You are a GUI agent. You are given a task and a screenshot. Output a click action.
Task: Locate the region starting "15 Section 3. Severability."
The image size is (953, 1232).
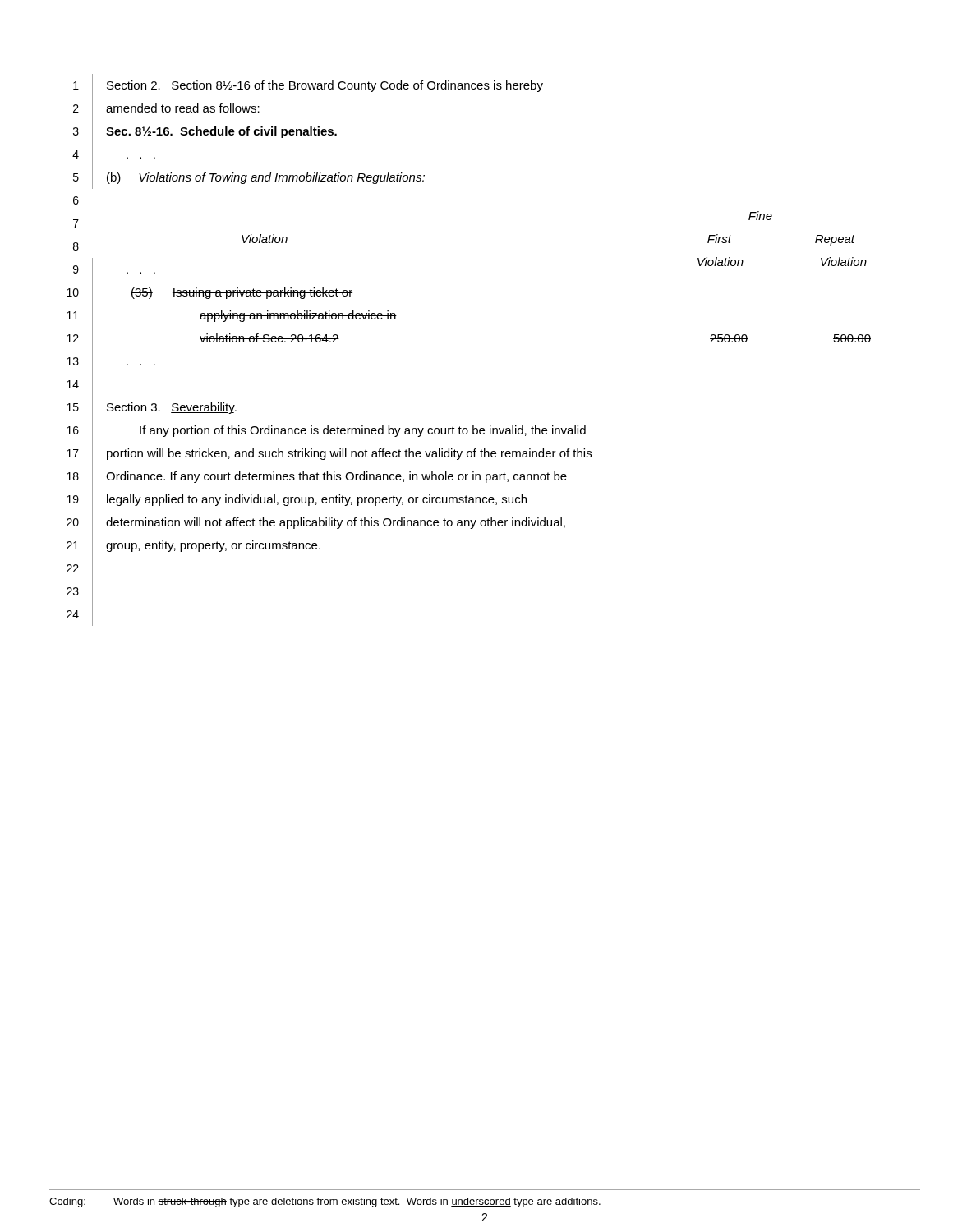pyautogui.click(x=152, y=407)
